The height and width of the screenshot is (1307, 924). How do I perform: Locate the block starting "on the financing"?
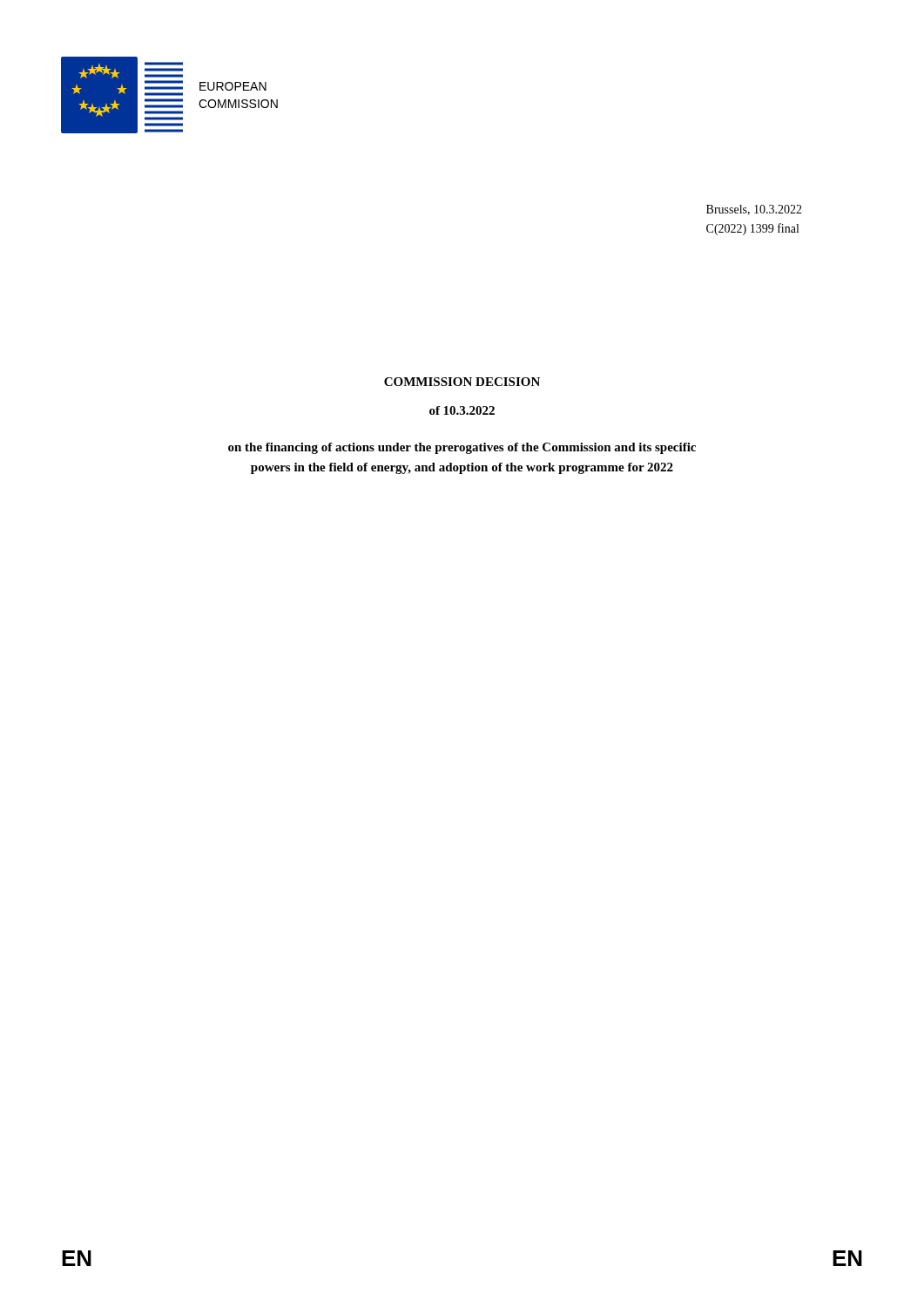[x=462, y=457]
